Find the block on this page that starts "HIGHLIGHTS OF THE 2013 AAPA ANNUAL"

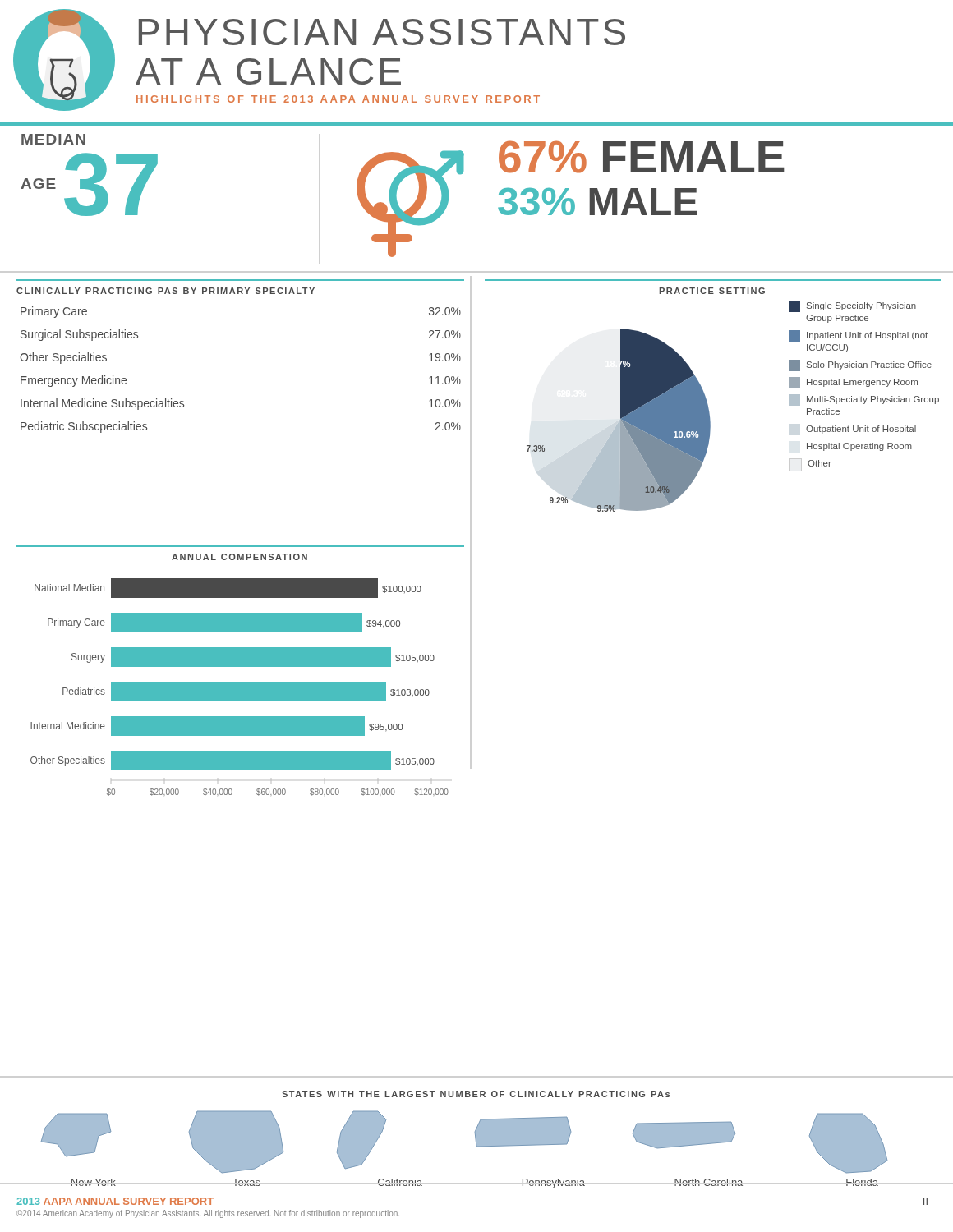pyautogui.click(x=339, y=99)
